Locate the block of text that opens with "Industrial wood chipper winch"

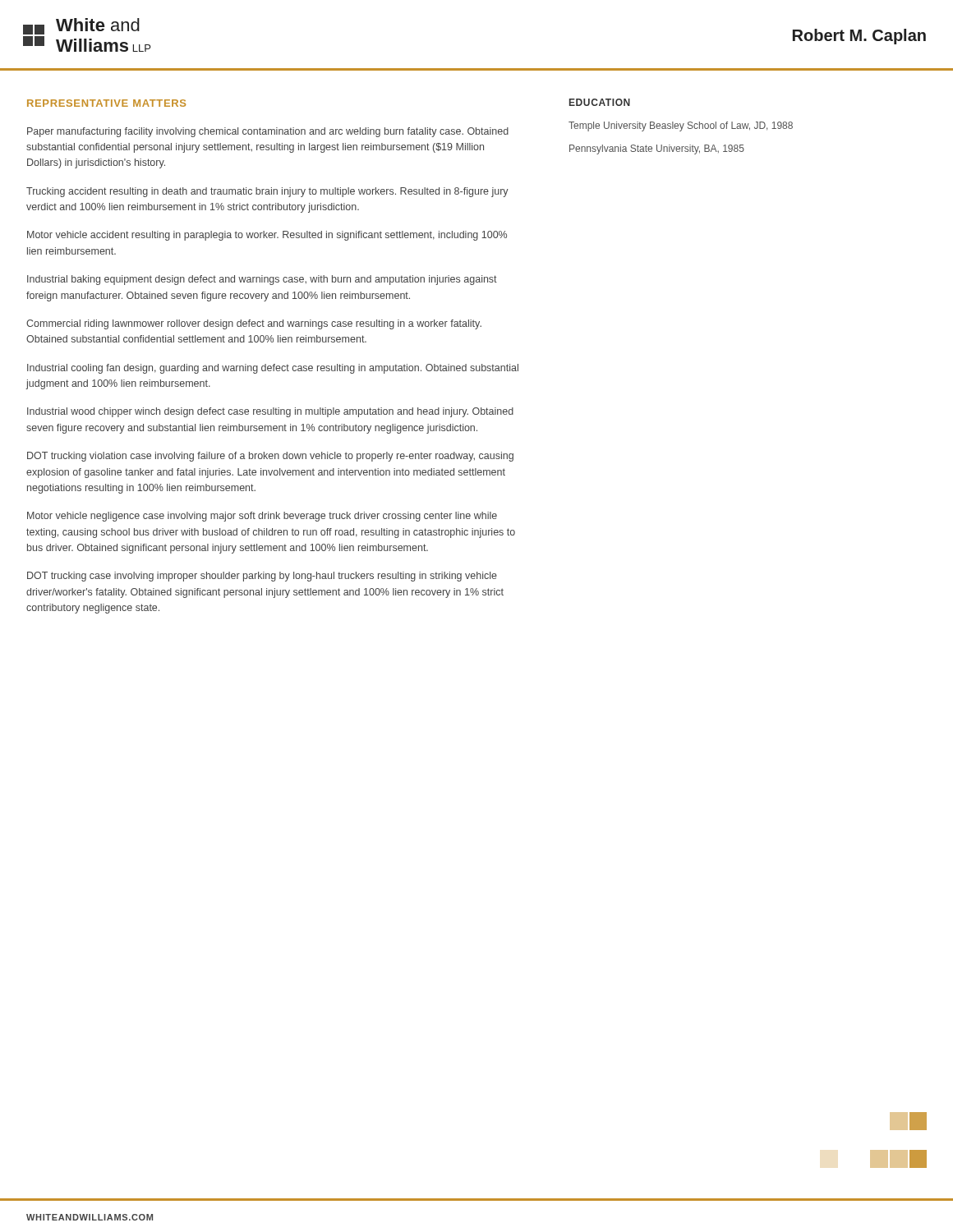[270, 420]
